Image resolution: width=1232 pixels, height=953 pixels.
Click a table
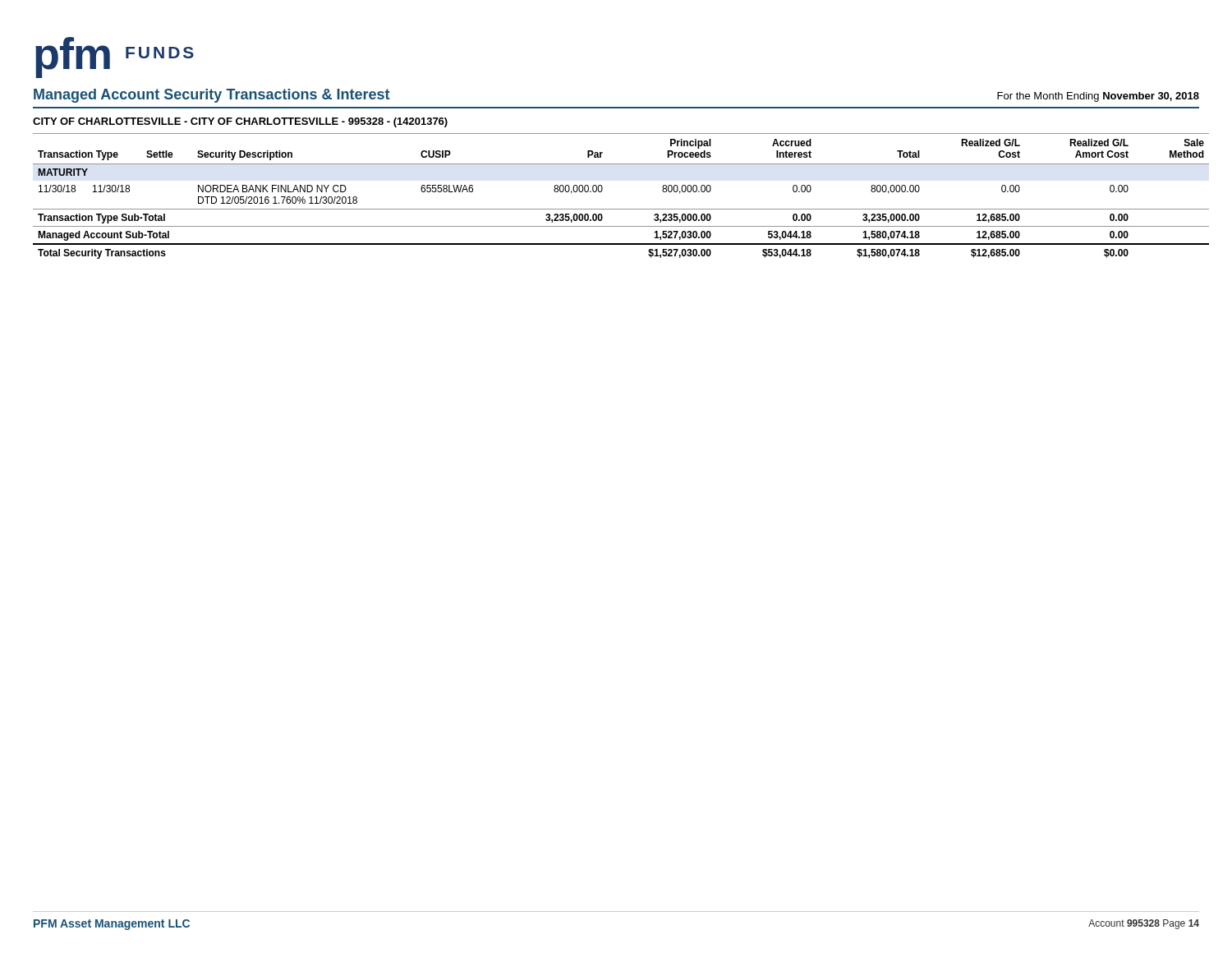(616, 197)
